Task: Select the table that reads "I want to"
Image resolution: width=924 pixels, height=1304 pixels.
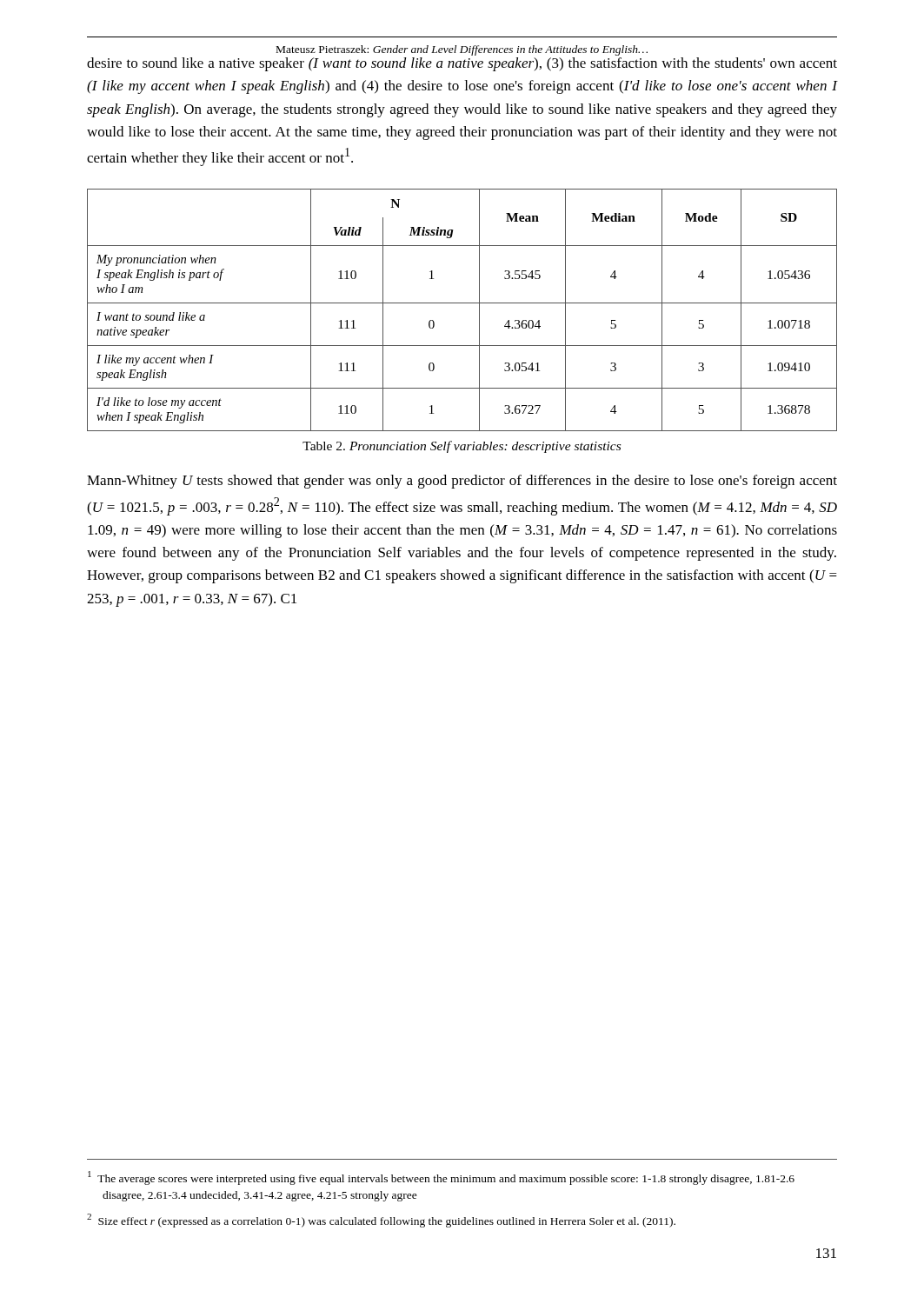Action: (462, 310)
